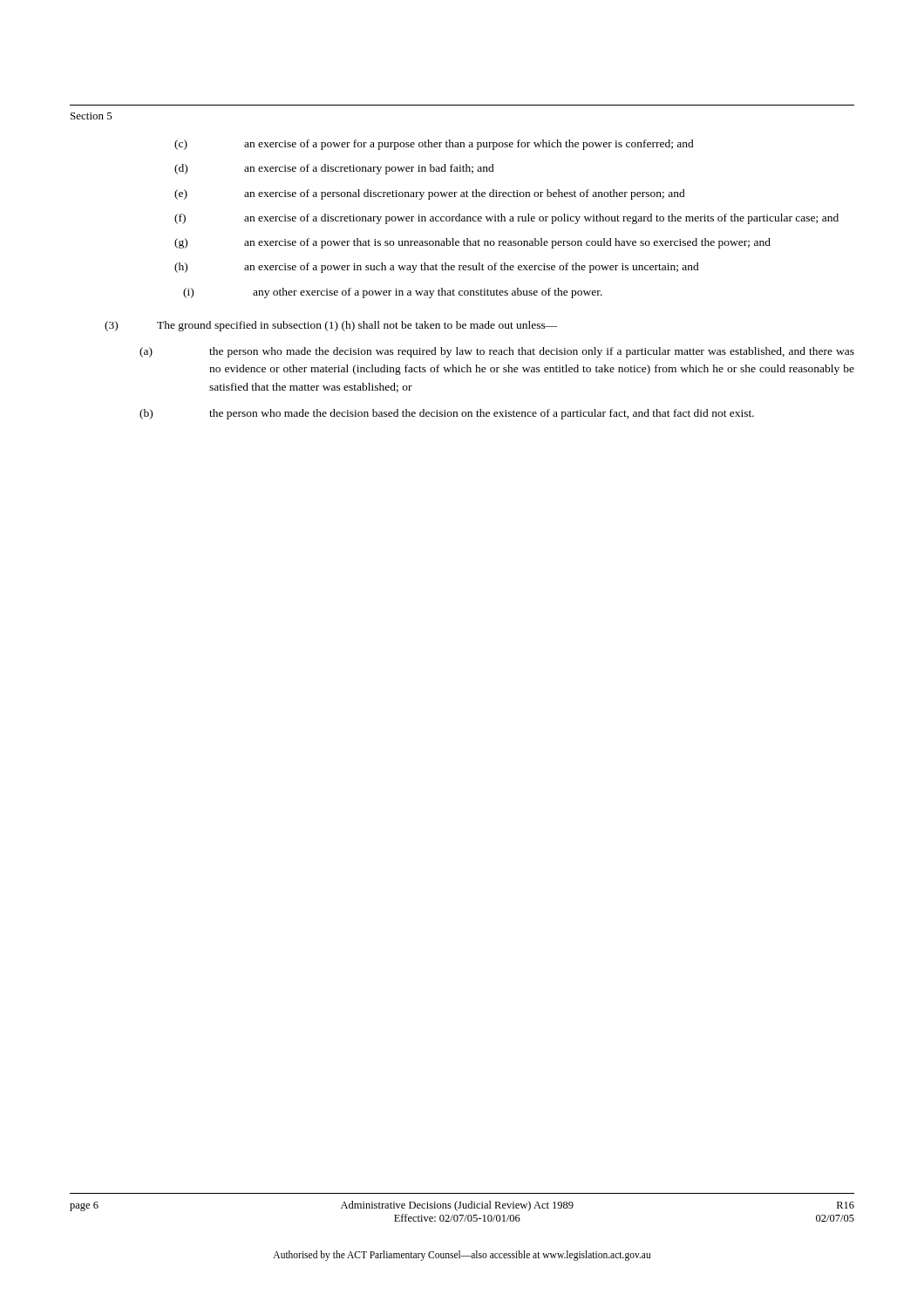Point to the region starting "(3) The ground specified in"

[462, 325]
